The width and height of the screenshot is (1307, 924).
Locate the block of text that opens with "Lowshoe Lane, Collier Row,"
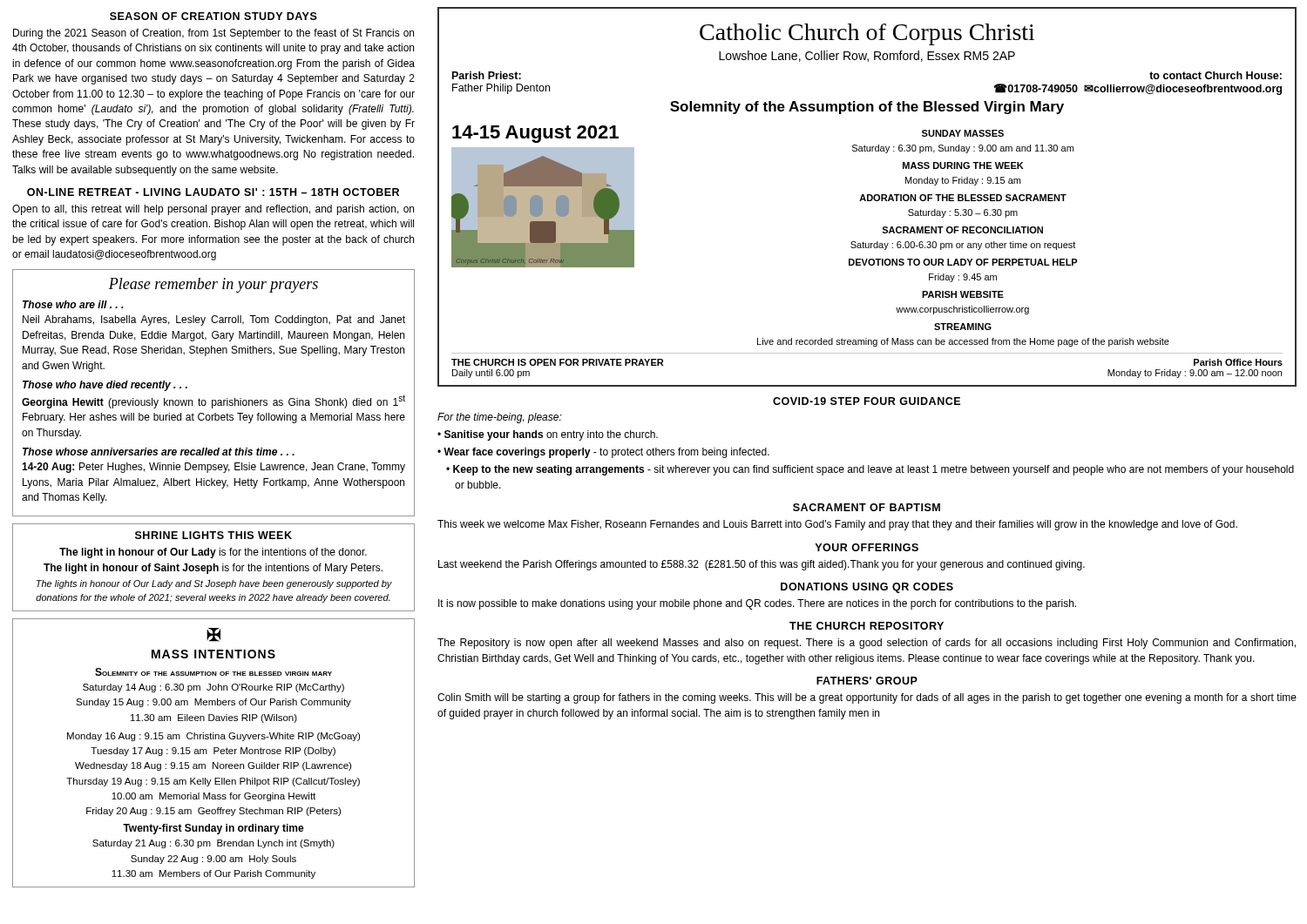click(x=867, y=55)
